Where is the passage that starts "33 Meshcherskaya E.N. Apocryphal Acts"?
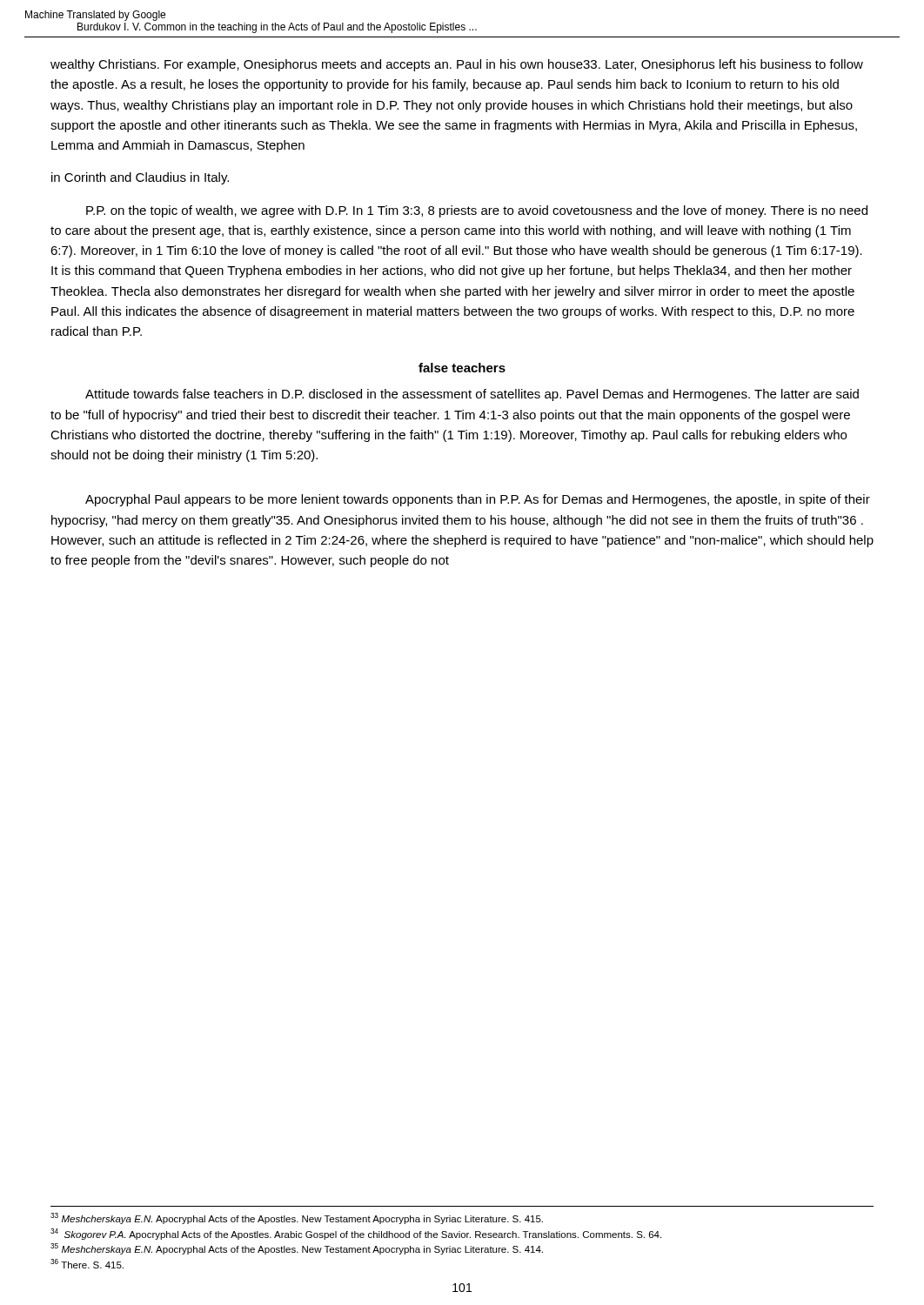 (x=297, y=1218)
